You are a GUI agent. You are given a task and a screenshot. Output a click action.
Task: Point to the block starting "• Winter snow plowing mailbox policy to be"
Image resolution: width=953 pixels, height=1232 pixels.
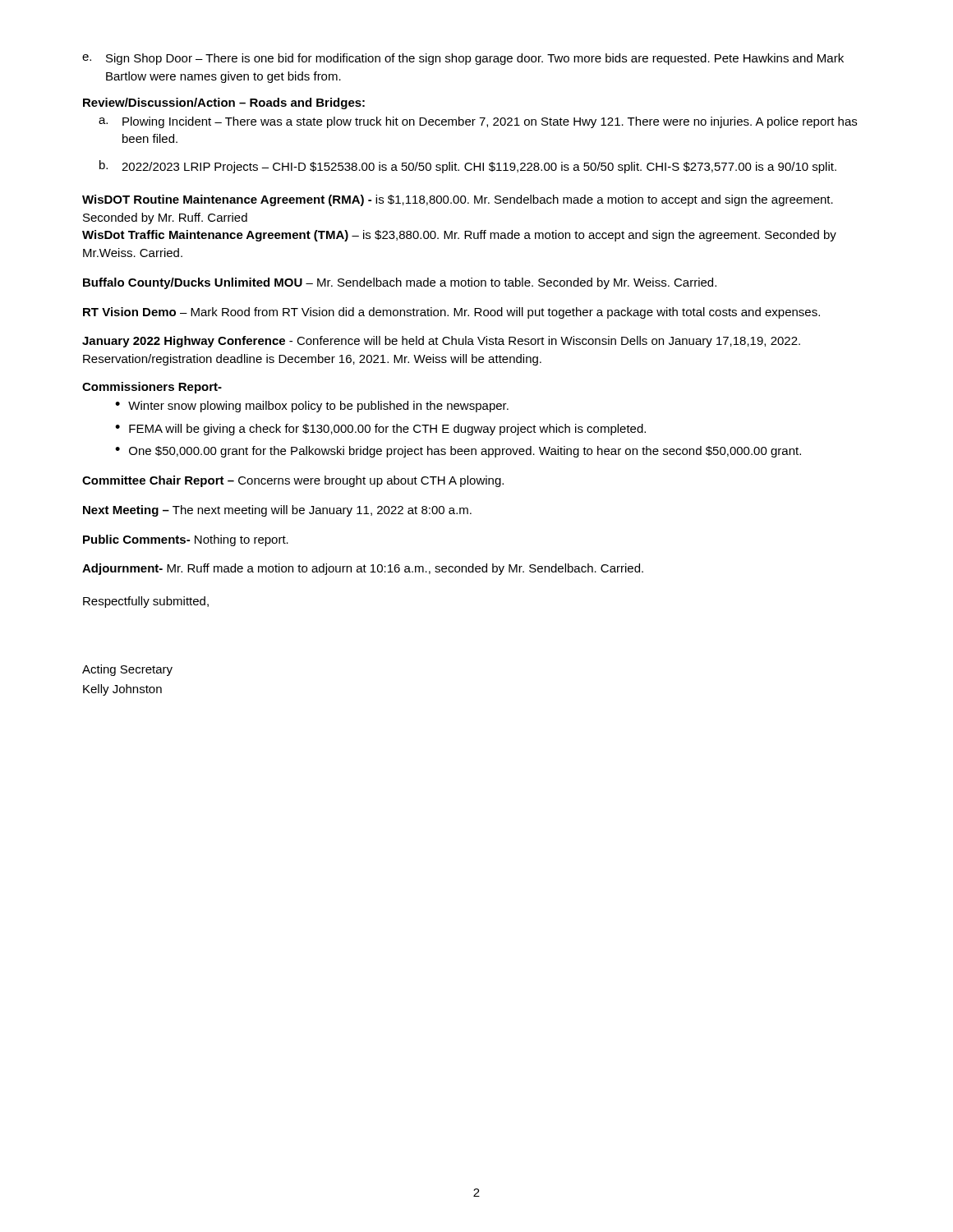pos(312,405)
